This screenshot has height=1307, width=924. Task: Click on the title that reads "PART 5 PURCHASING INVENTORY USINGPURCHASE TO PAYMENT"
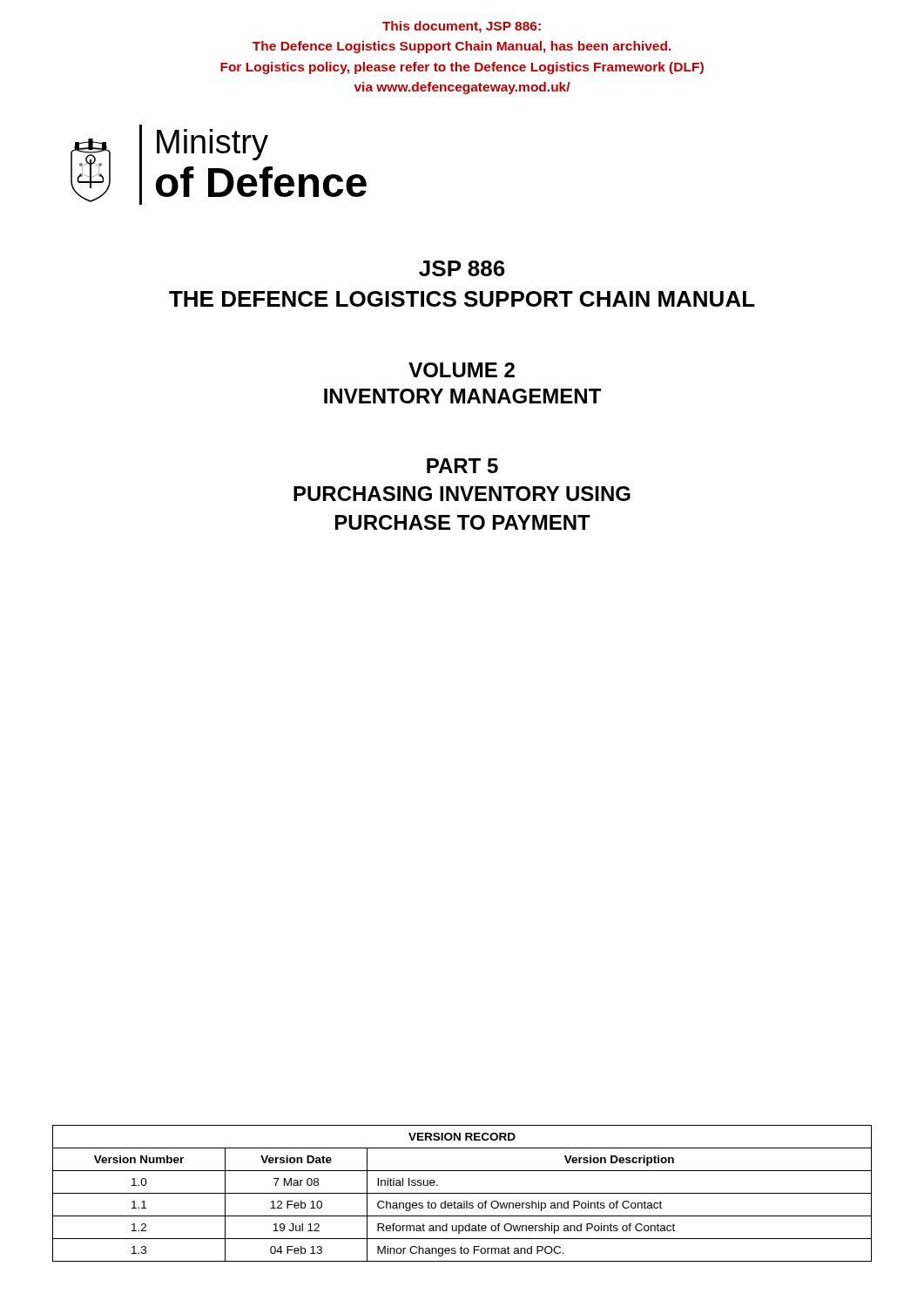(462, 495)
